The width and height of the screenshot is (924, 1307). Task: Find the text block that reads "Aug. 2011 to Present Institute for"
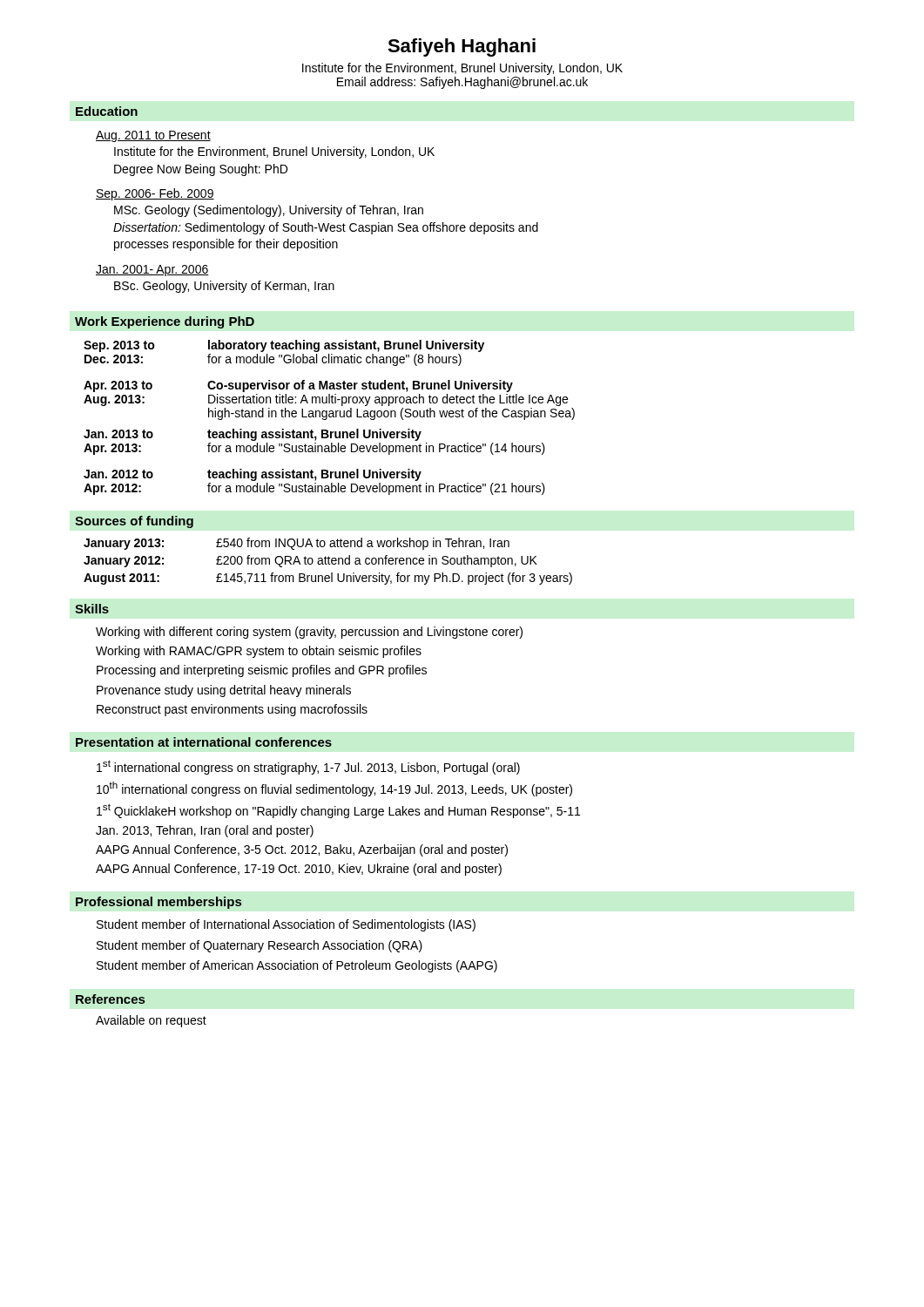coord(475,212)
